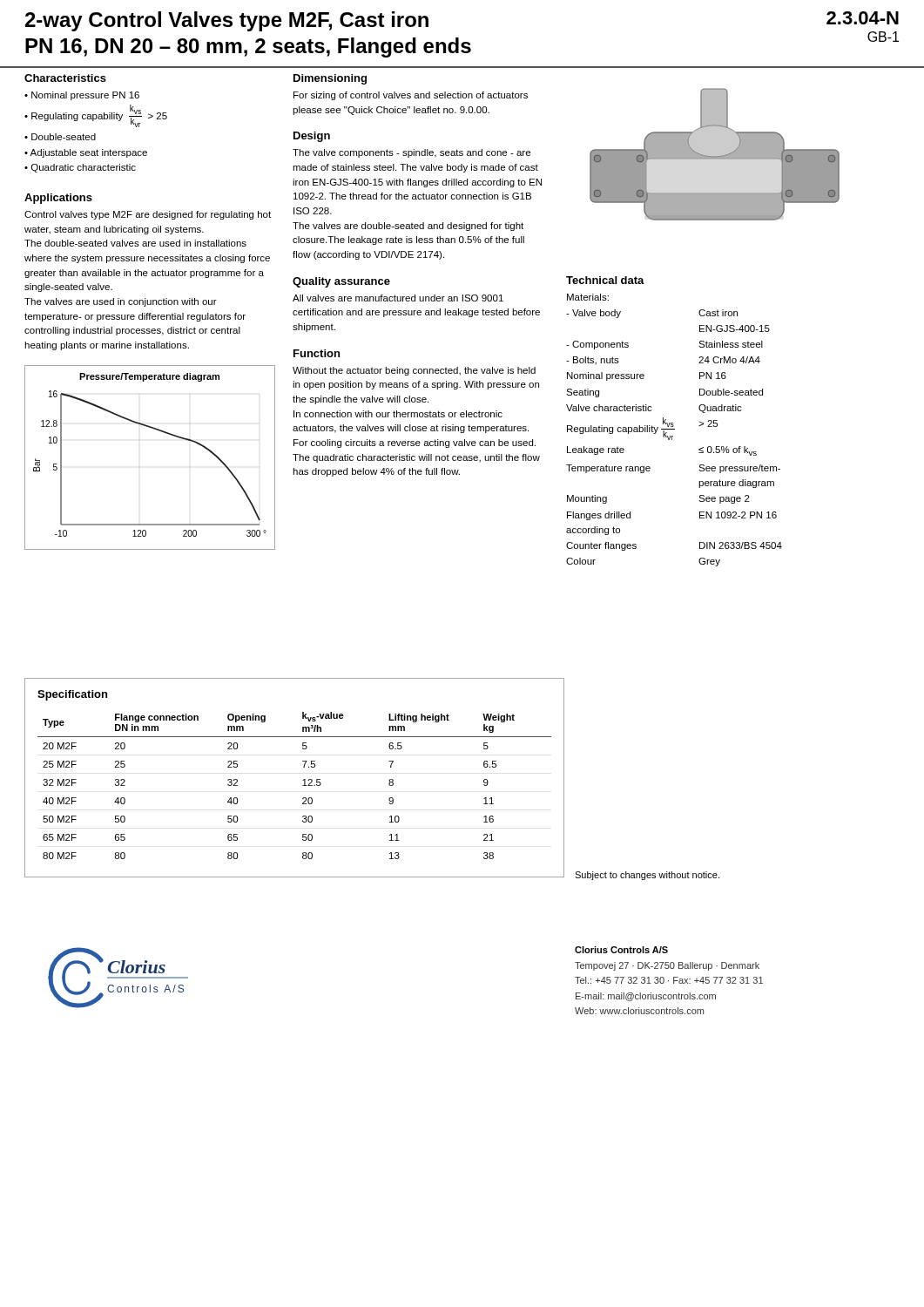The image size is (924, 1307).
Task: Locate the section header that says "Technical data"
Action: pos(605,280)
